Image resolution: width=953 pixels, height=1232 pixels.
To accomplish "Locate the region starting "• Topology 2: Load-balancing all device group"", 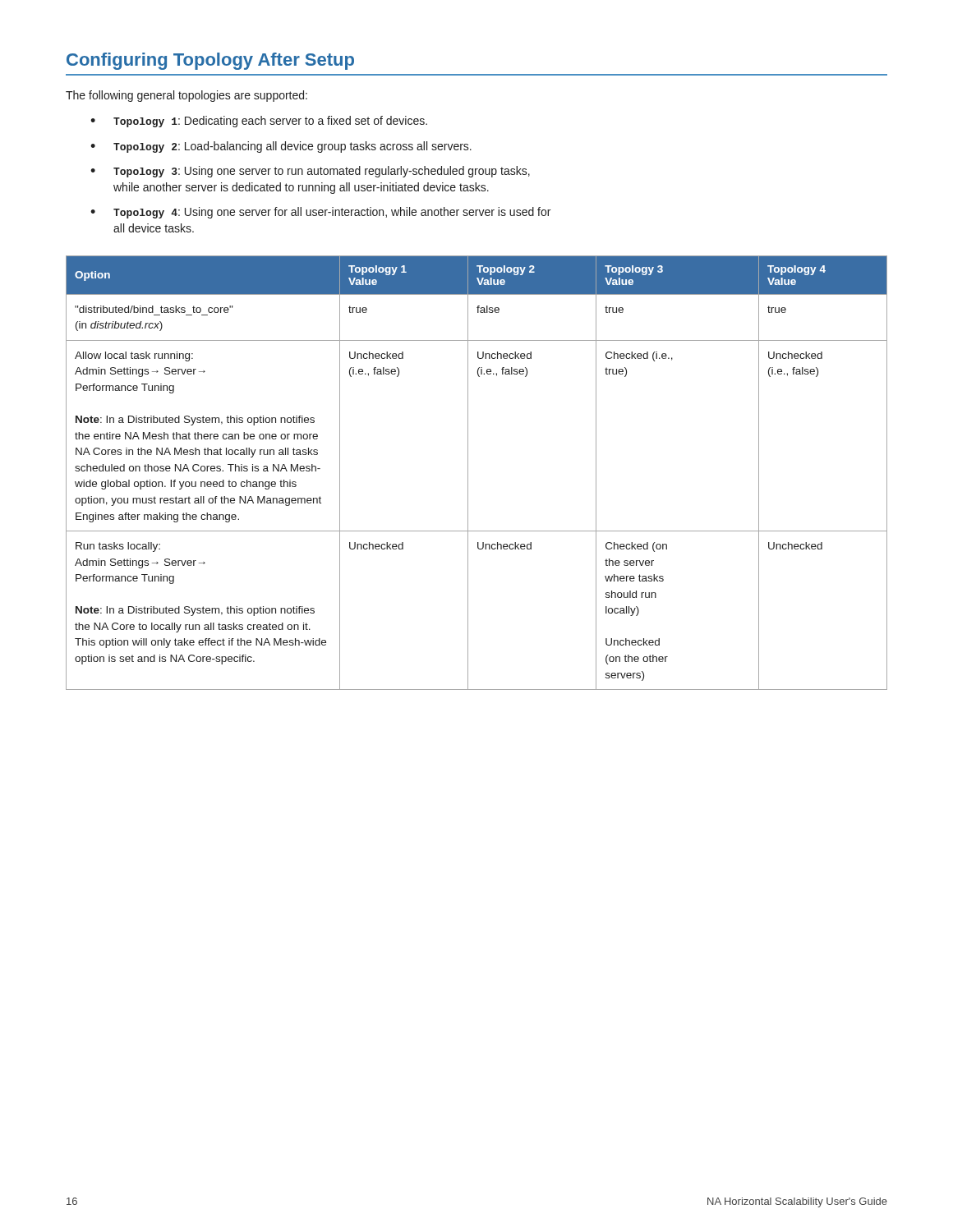I will 281,147.
